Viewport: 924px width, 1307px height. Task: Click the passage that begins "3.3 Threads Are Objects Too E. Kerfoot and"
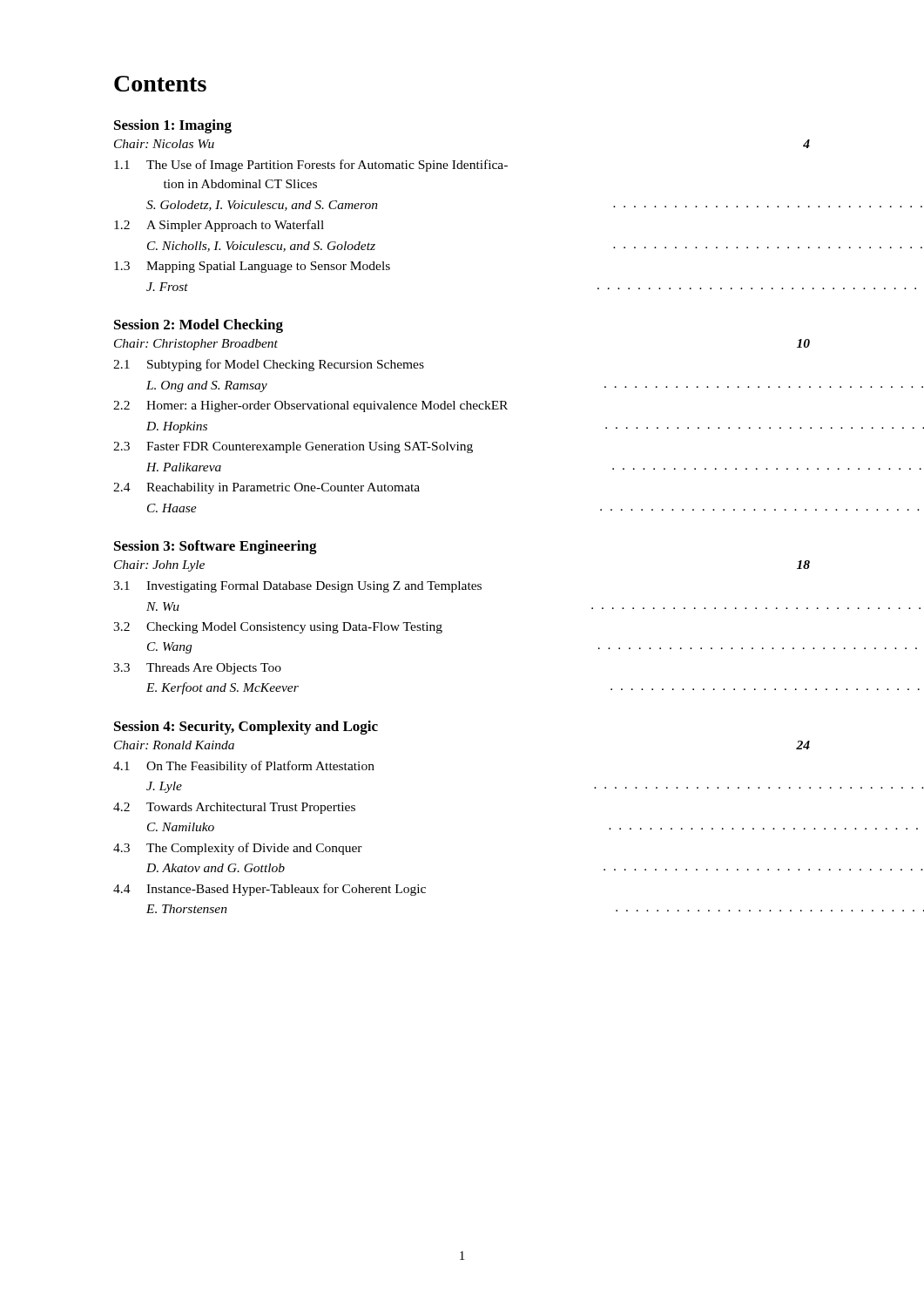coord(197,669)
